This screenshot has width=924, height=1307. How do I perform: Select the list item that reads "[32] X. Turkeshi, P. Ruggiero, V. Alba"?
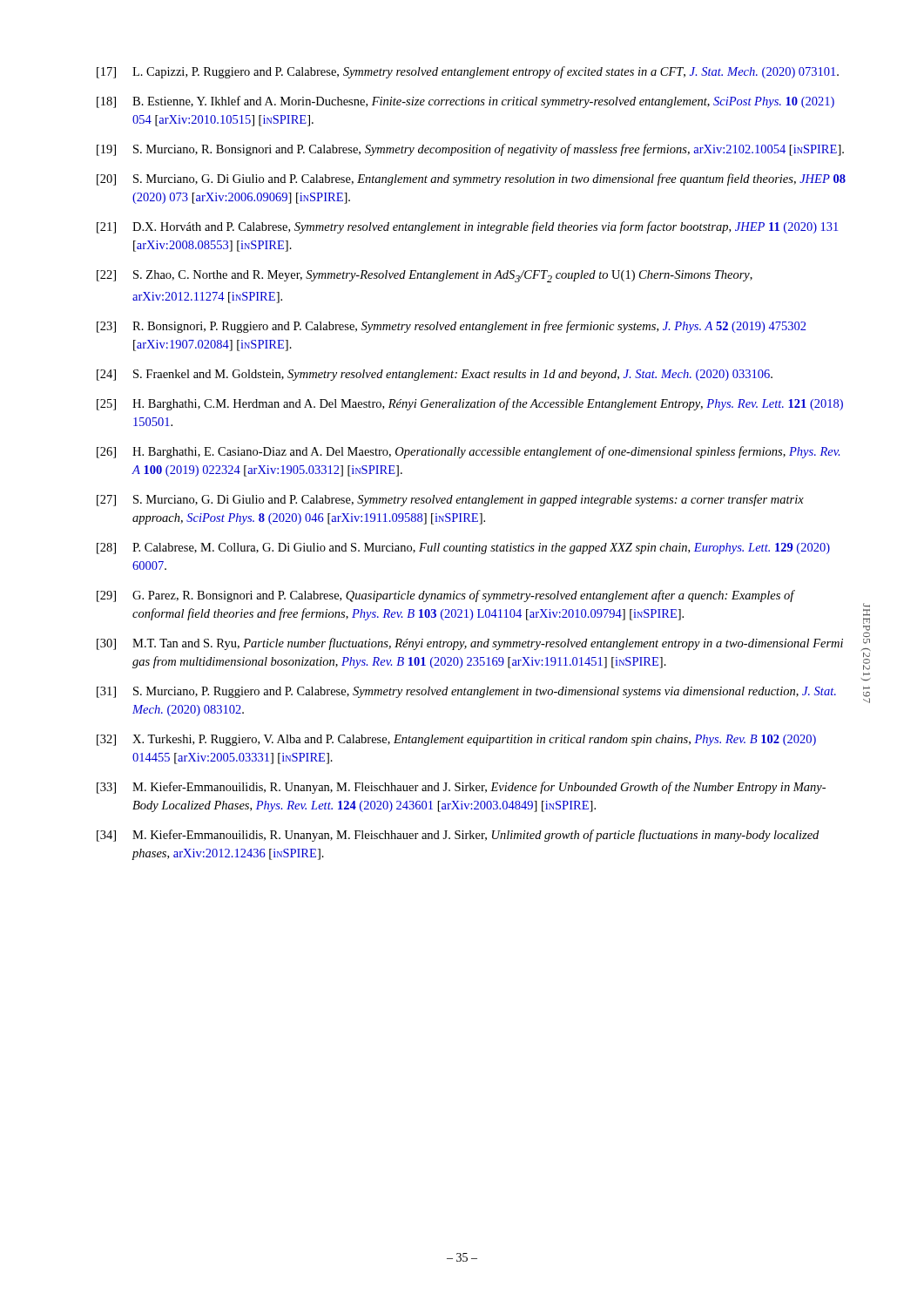471,748
